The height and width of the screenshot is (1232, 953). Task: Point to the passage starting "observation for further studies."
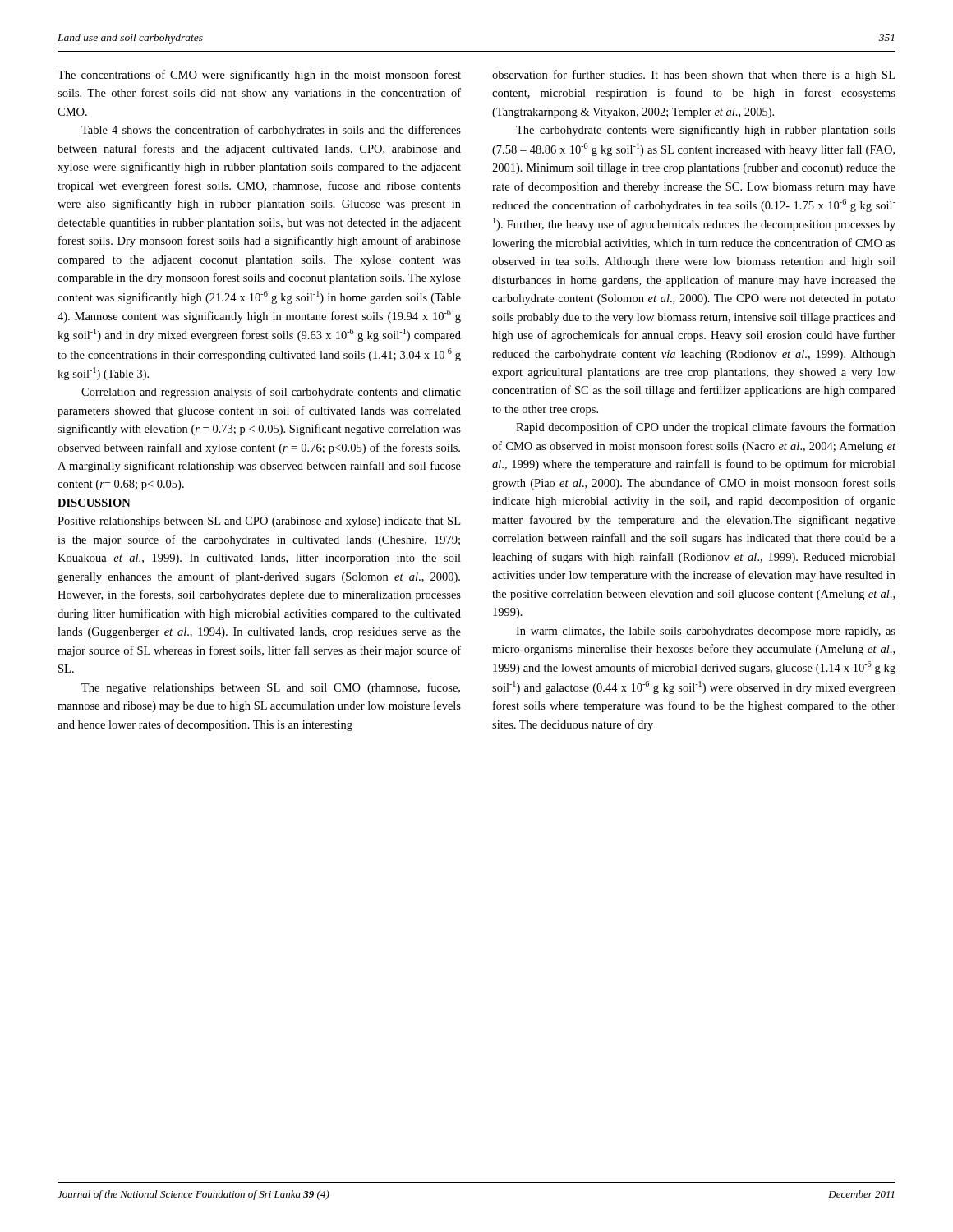(x=694, y=93)
